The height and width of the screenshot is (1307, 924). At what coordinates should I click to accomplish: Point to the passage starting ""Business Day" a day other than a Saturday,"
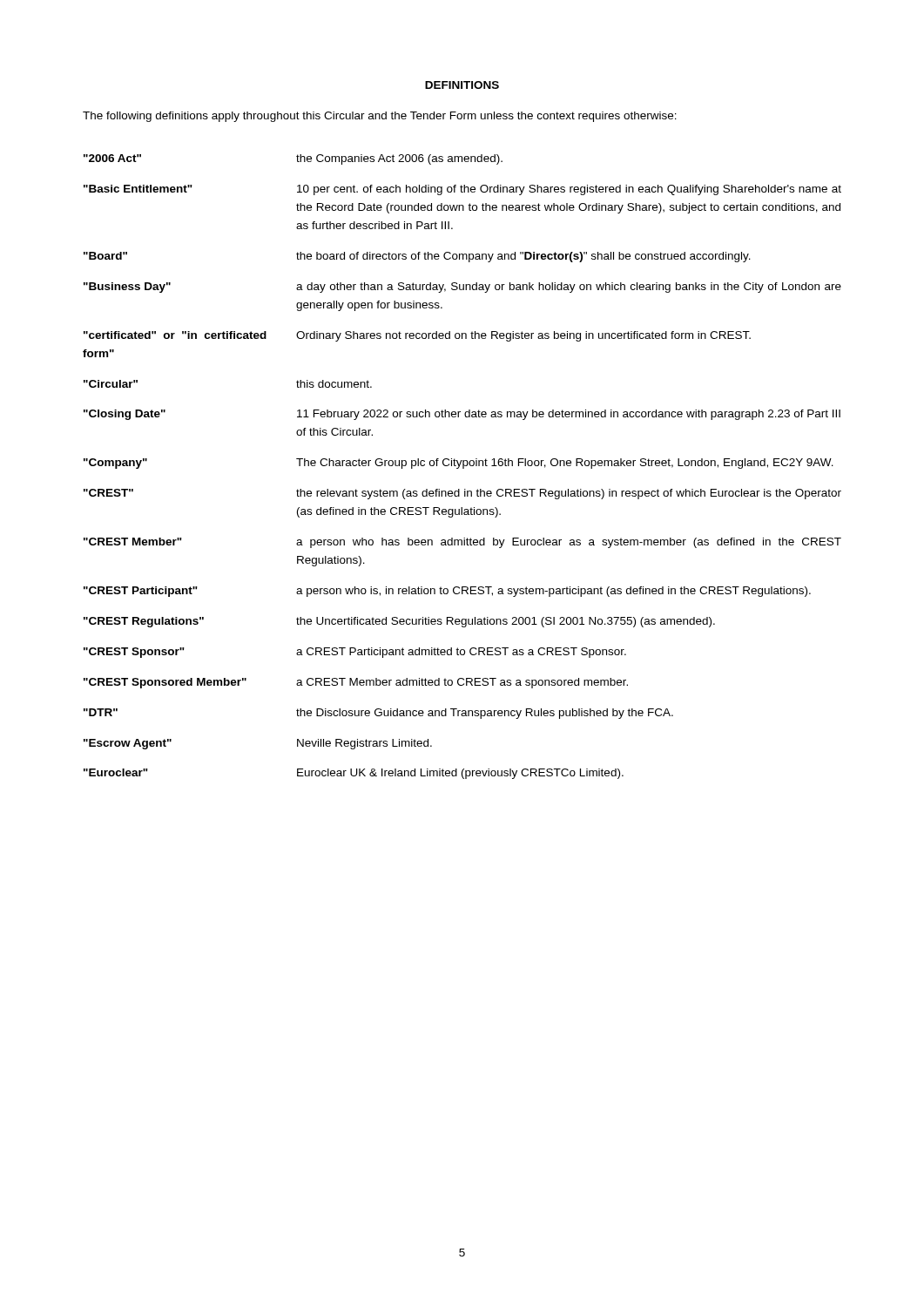tap(462, 296)
